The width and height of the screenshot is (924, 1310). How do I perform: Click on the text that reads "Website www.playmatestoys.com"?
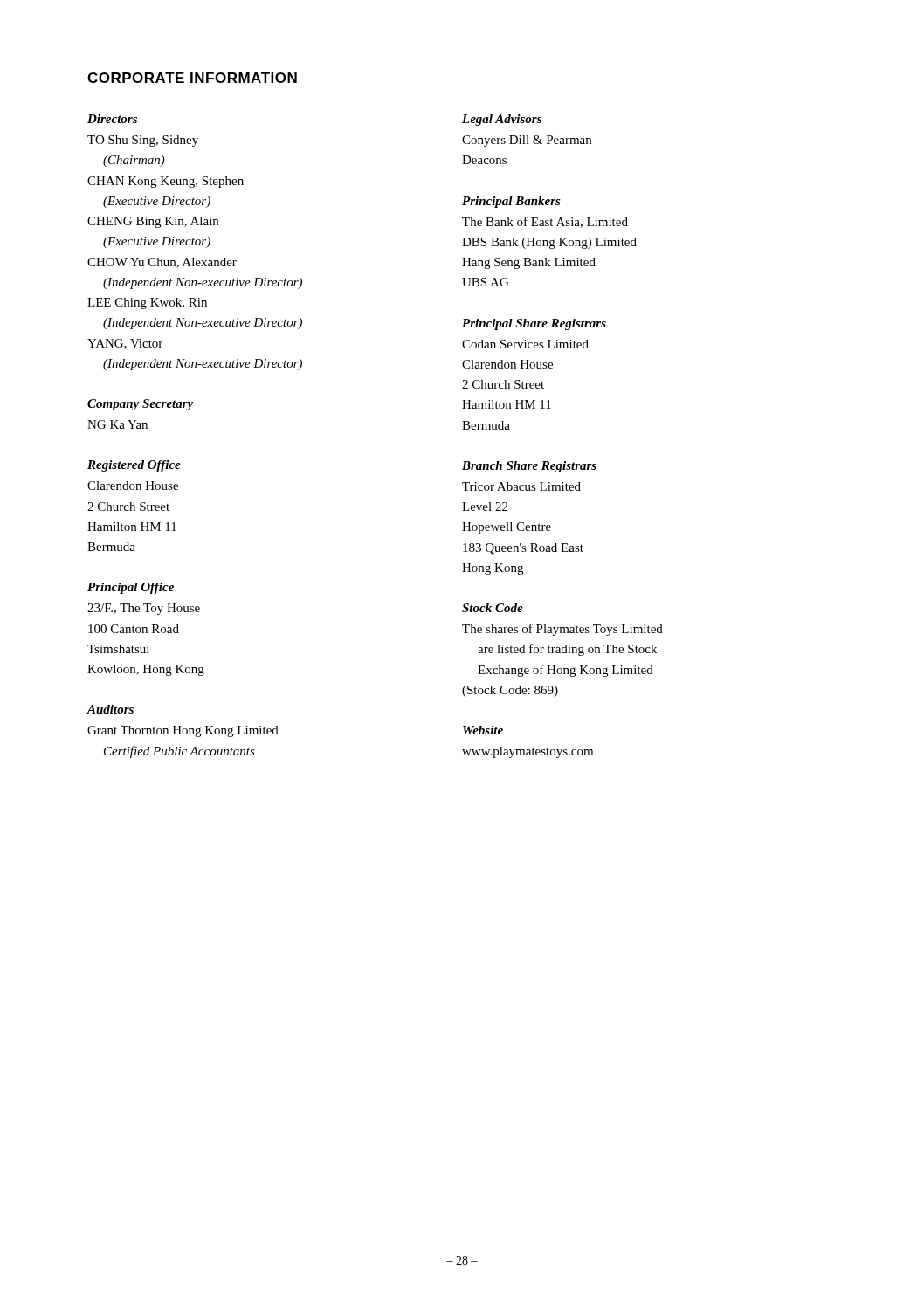point(483,730)
